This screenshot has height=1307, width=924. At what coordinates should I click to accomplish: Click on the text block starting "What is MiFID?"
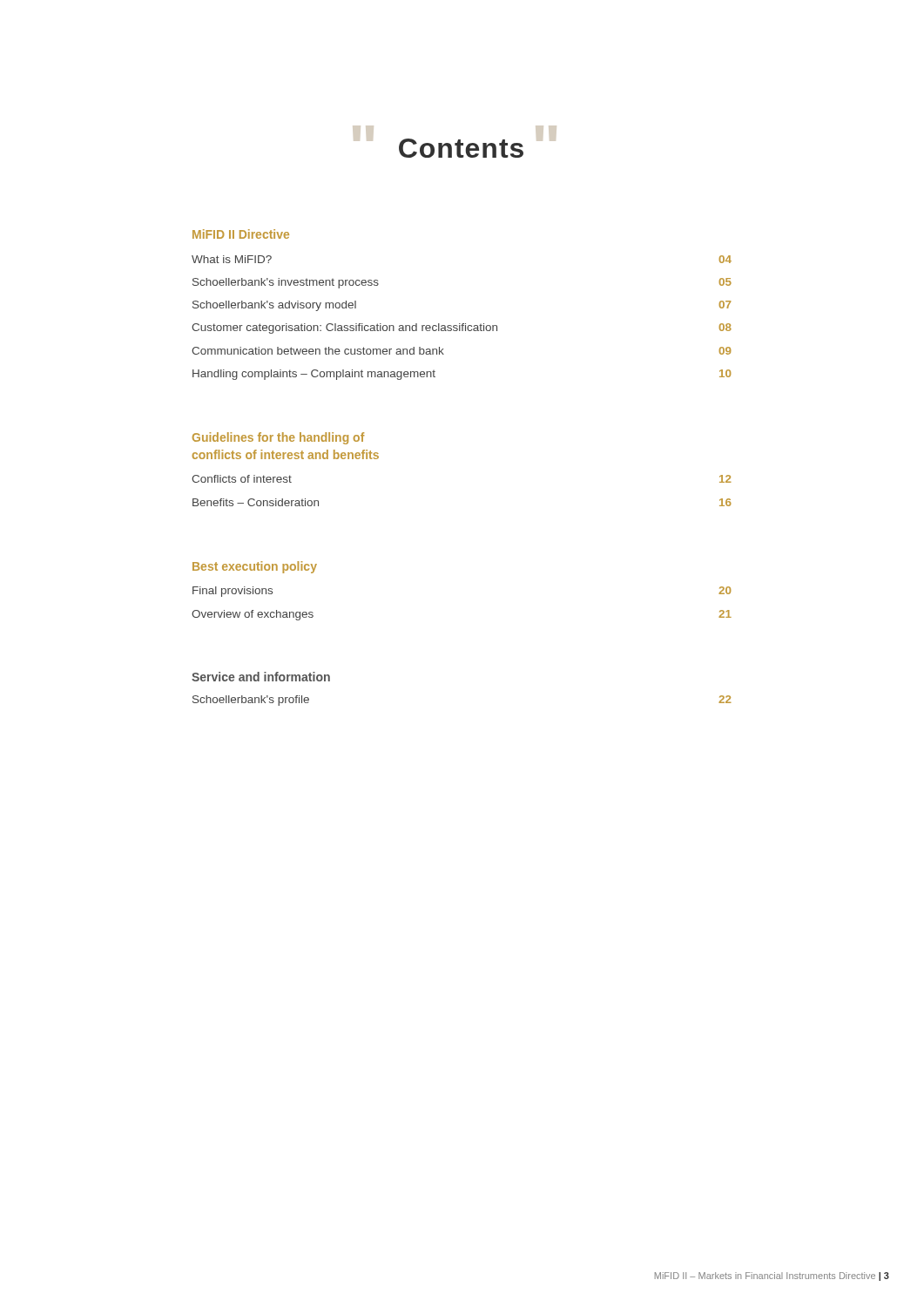point(228,260)
